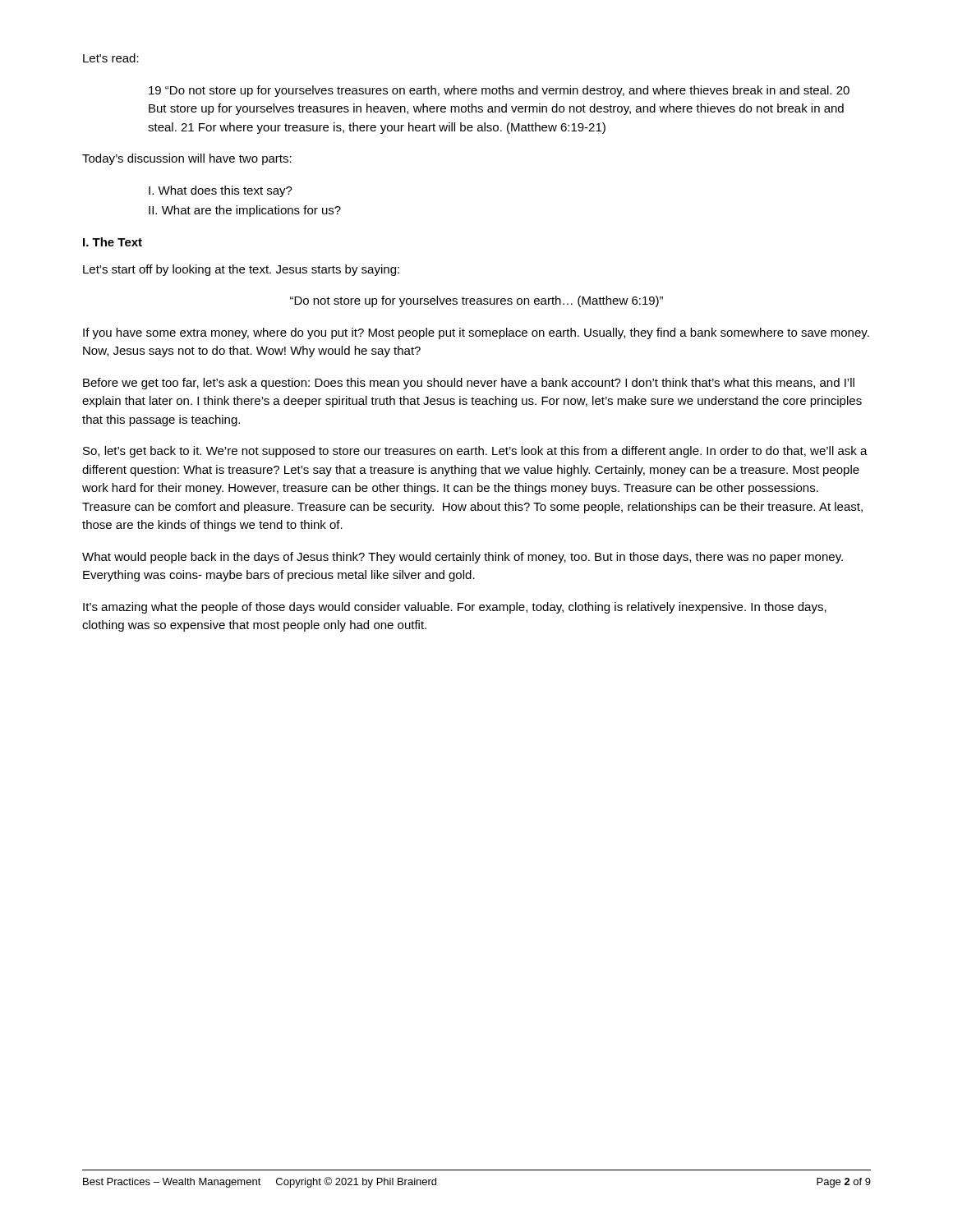The image size is (953, 1232).
Task: Find the list item that says "II. What are the implications"
Action: [x=244, y=210]
